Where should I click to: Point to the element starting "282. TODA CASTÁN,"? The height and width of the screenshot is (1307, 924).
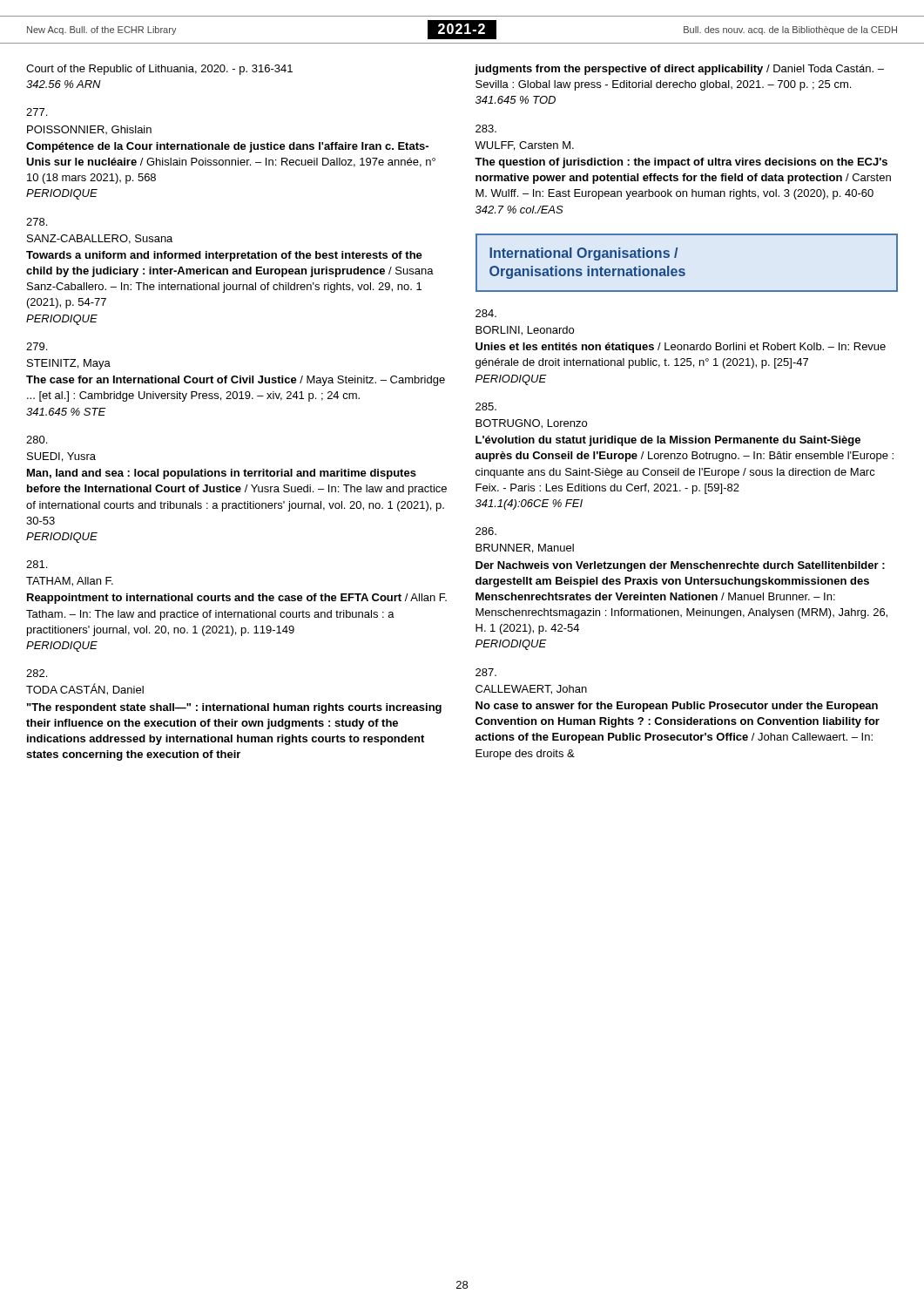[x=238, y=713]
